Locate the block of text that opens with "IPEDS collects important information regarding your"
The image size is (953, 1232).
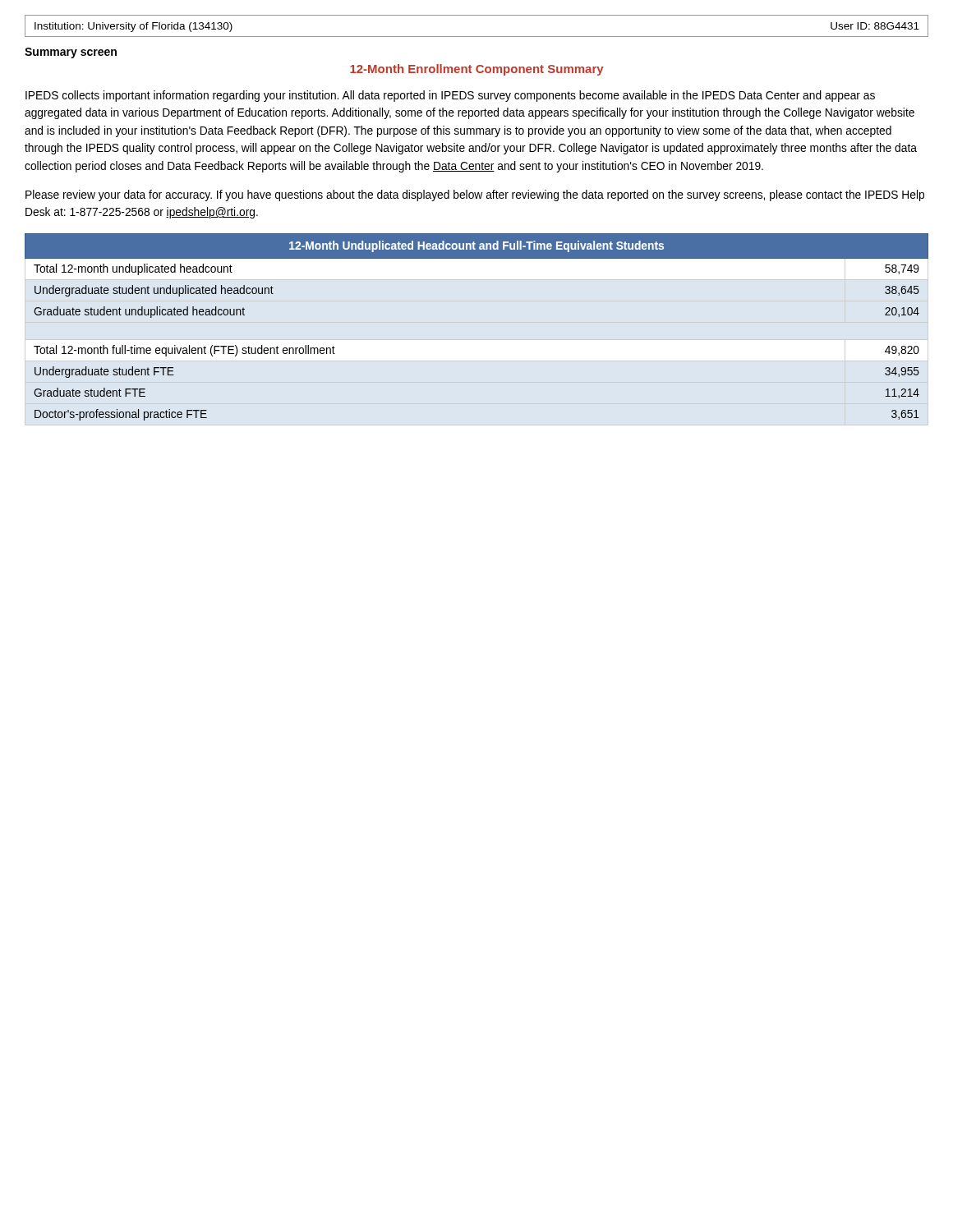click(471, 131)
